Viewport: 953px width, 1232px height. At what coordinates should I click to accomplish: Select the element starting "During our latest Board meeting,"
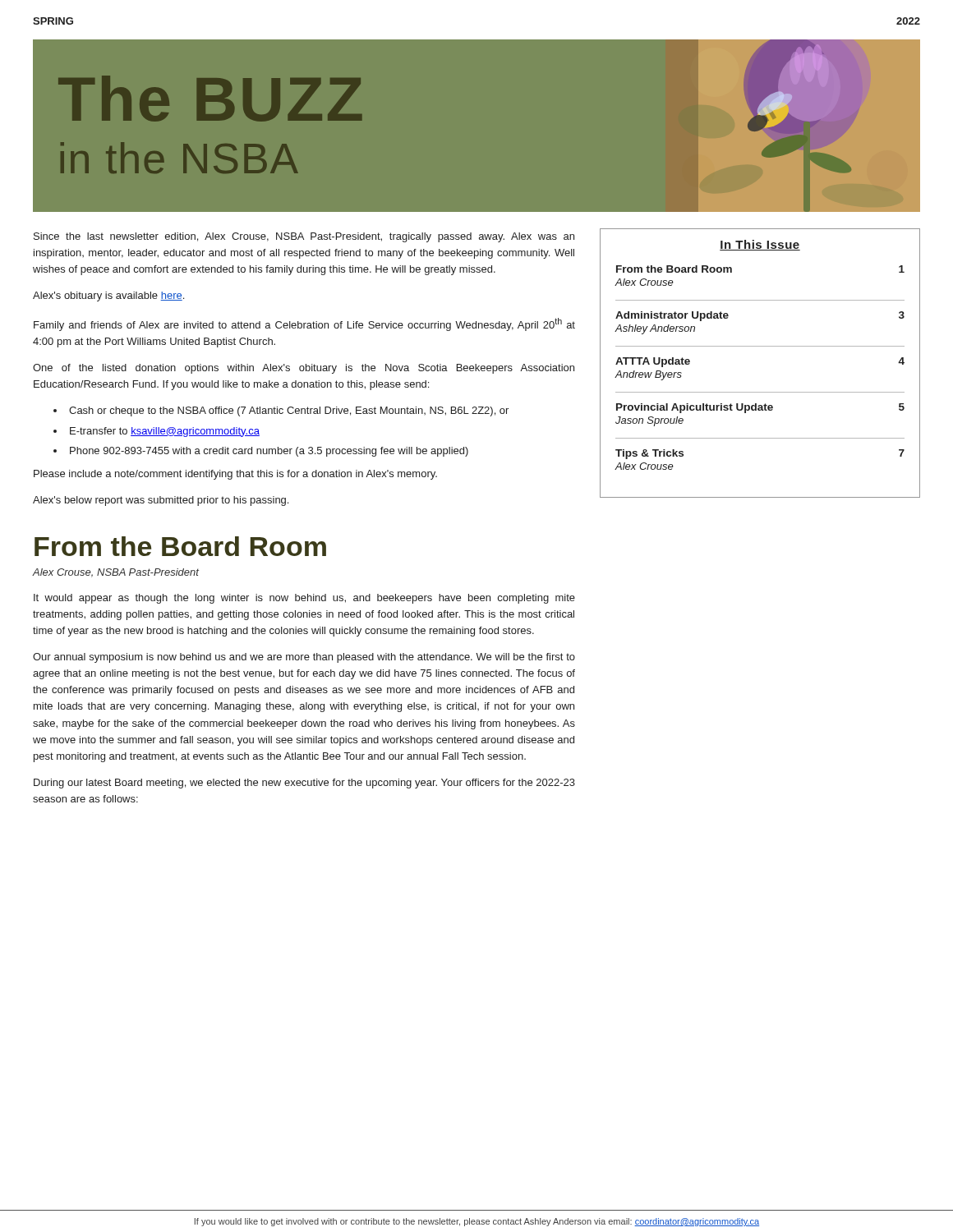pyautogui.click(x=304, y=791)
